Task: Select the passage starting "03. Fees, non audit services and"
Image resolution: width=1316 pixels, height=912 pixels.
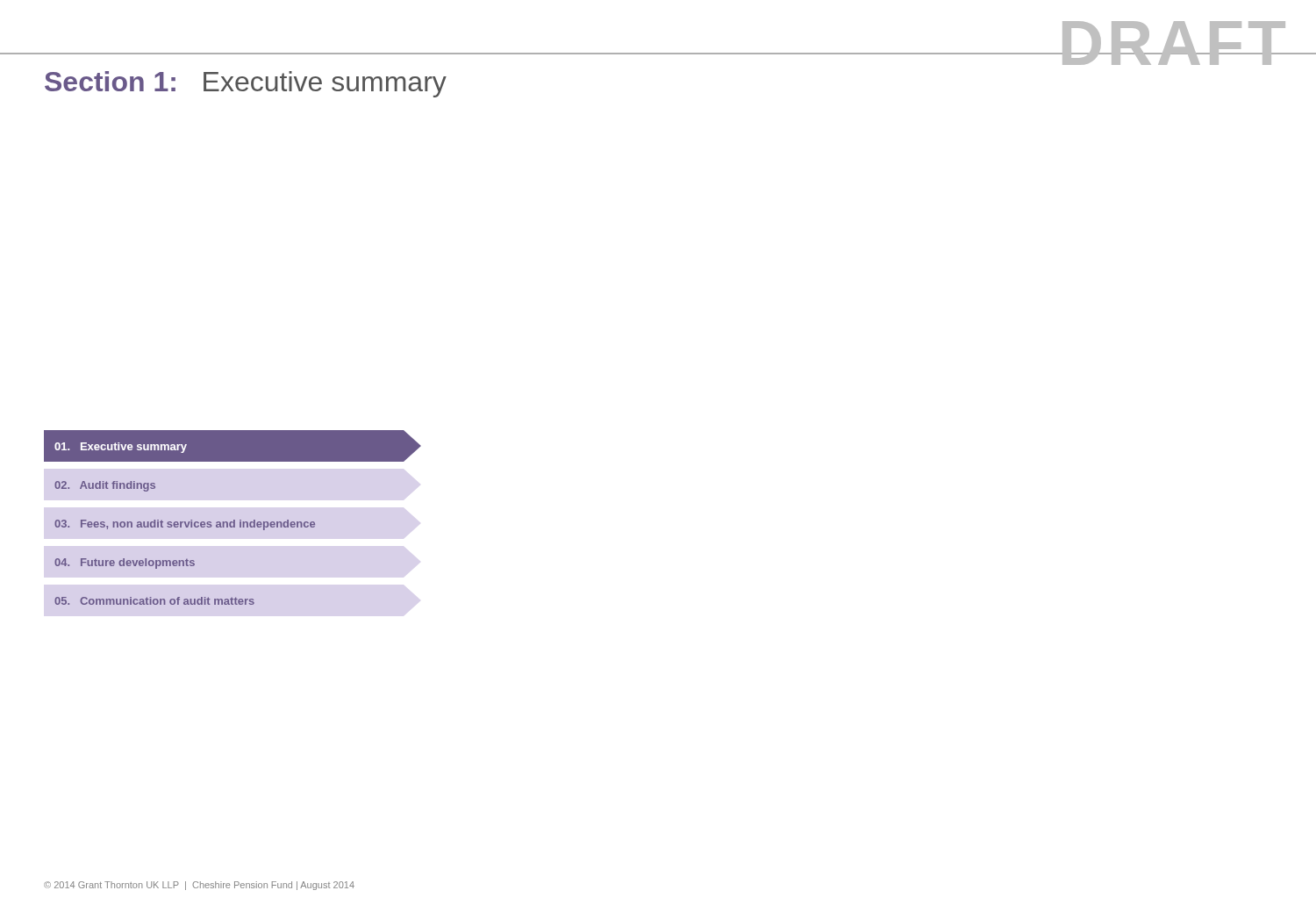Action: 232,523
